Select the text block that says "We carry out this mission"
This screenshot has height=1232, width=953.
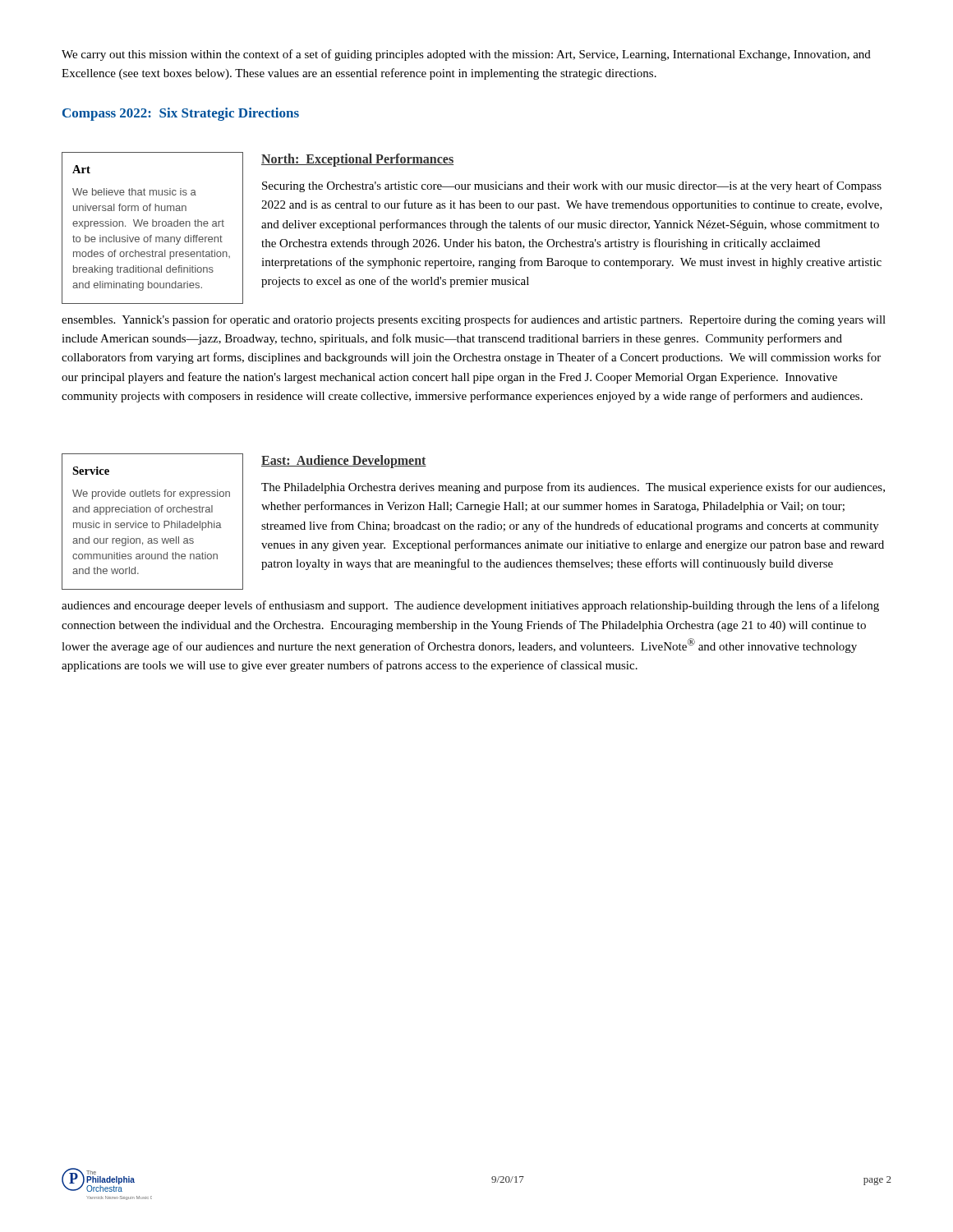click(466, 63)
